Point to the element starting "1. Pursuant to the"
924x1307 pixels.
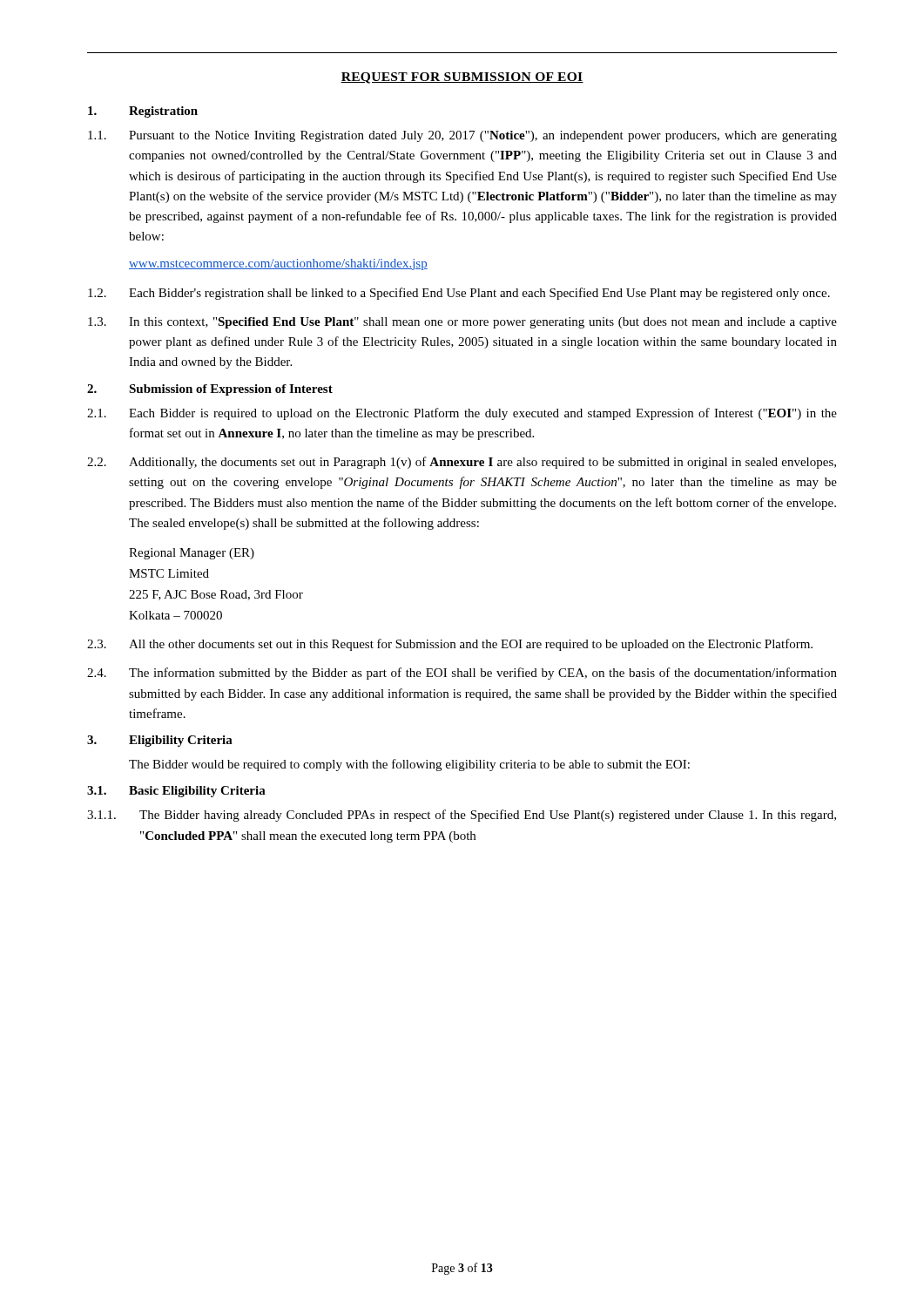click(x=462, y=186)
